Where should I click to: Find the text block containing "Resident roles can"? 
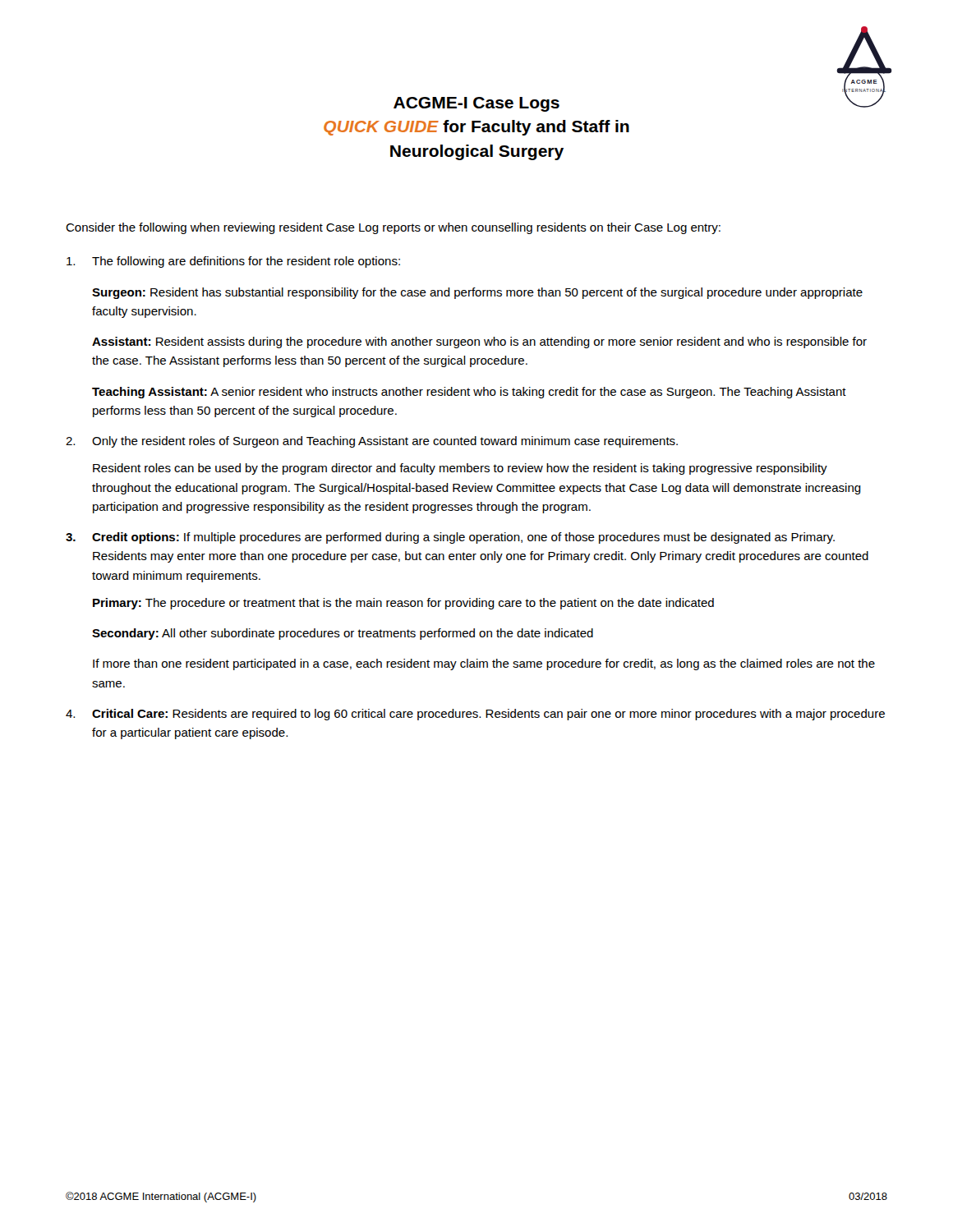pyautogui.click(x=477, y=487)
